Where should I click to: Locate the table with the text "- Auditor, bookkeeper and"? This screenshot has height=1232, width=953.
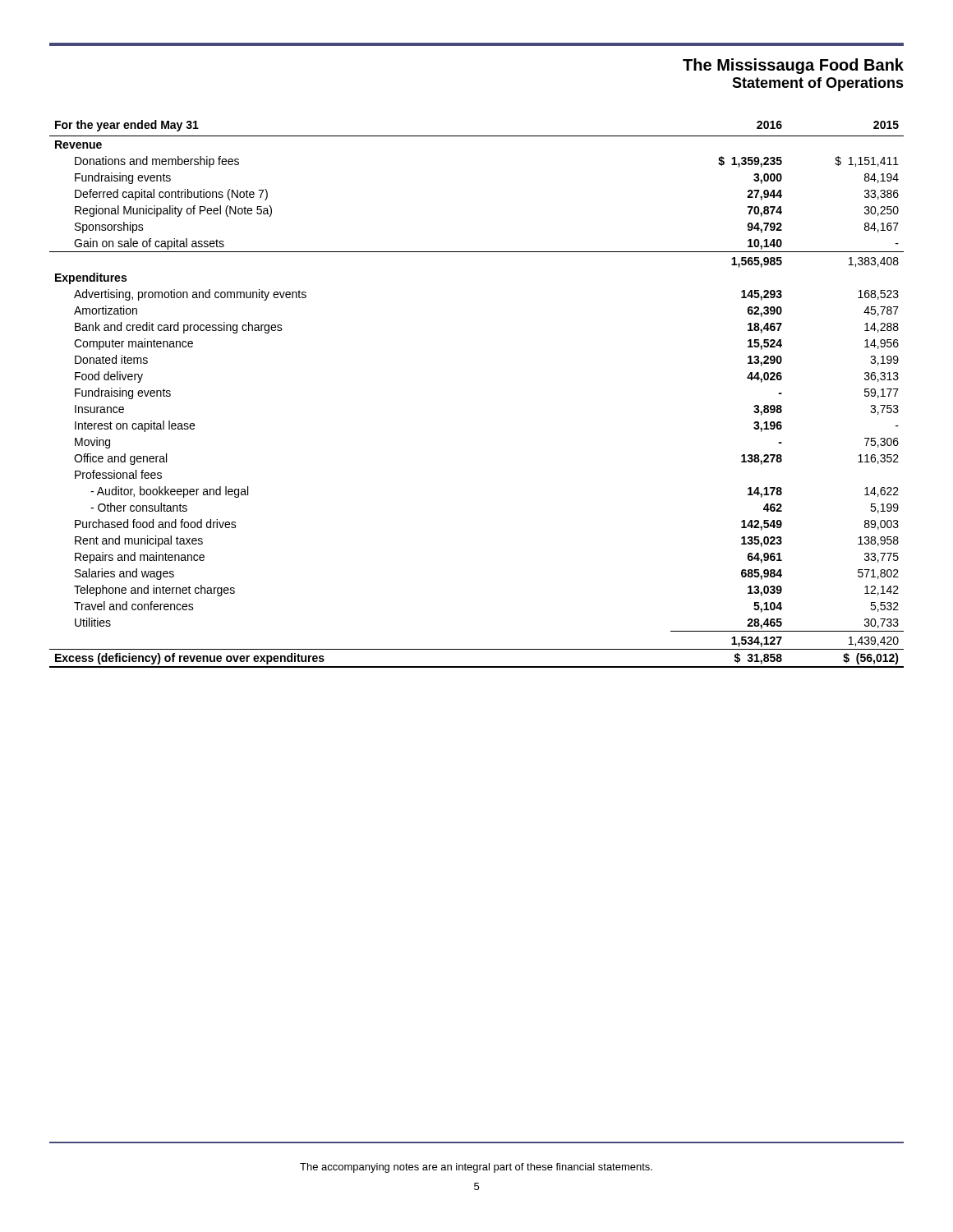coord(476,391)
